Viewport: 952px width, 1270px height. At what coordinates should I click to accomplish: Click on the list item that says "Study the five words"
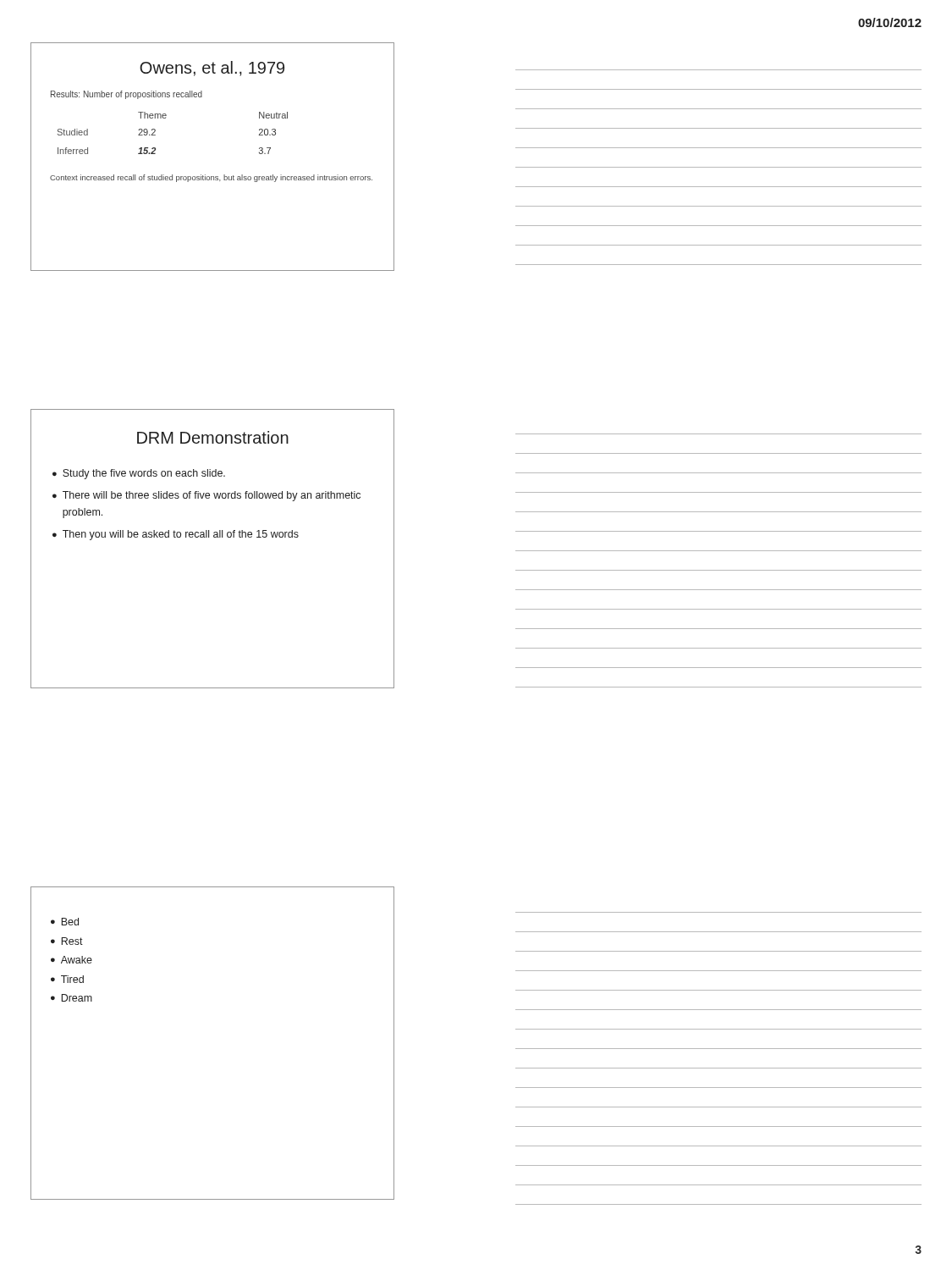pos(144,473)
